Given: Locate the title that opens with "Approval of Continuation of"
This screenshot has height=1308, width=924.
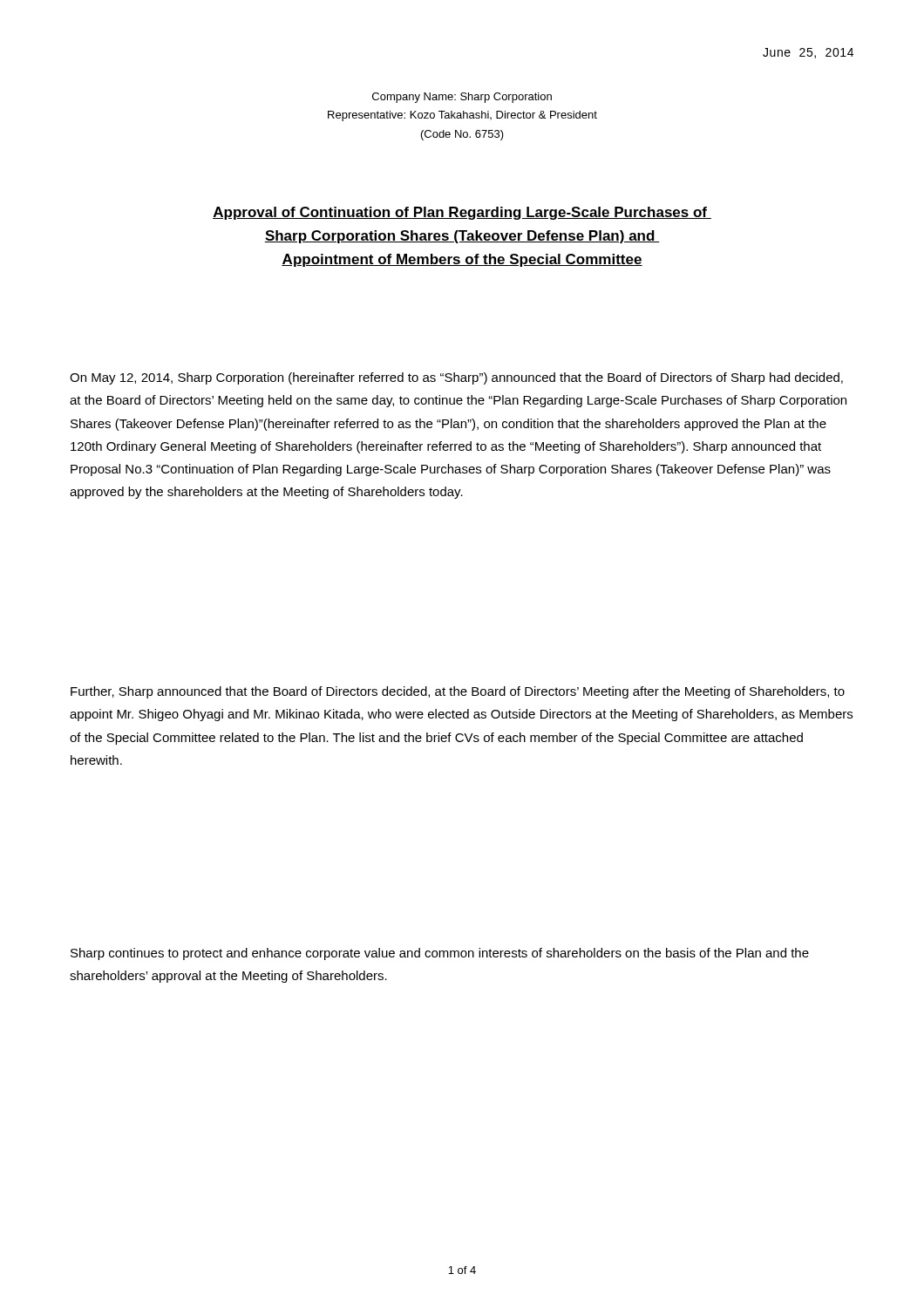Looking at the screenshot, I should click(x=462, y=236).
